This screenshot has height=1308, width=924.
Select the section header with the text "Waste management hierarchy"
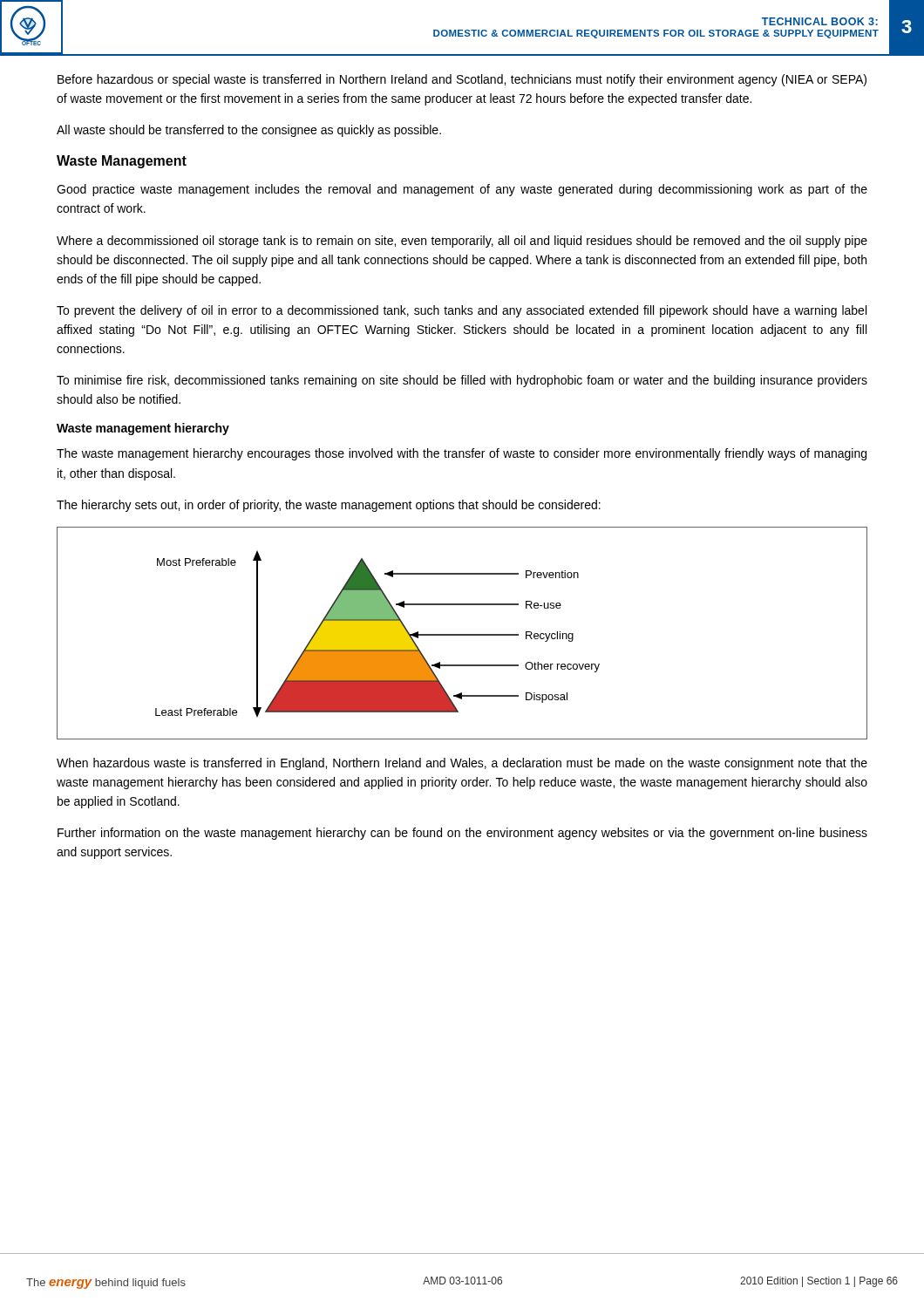pos(143,429)
